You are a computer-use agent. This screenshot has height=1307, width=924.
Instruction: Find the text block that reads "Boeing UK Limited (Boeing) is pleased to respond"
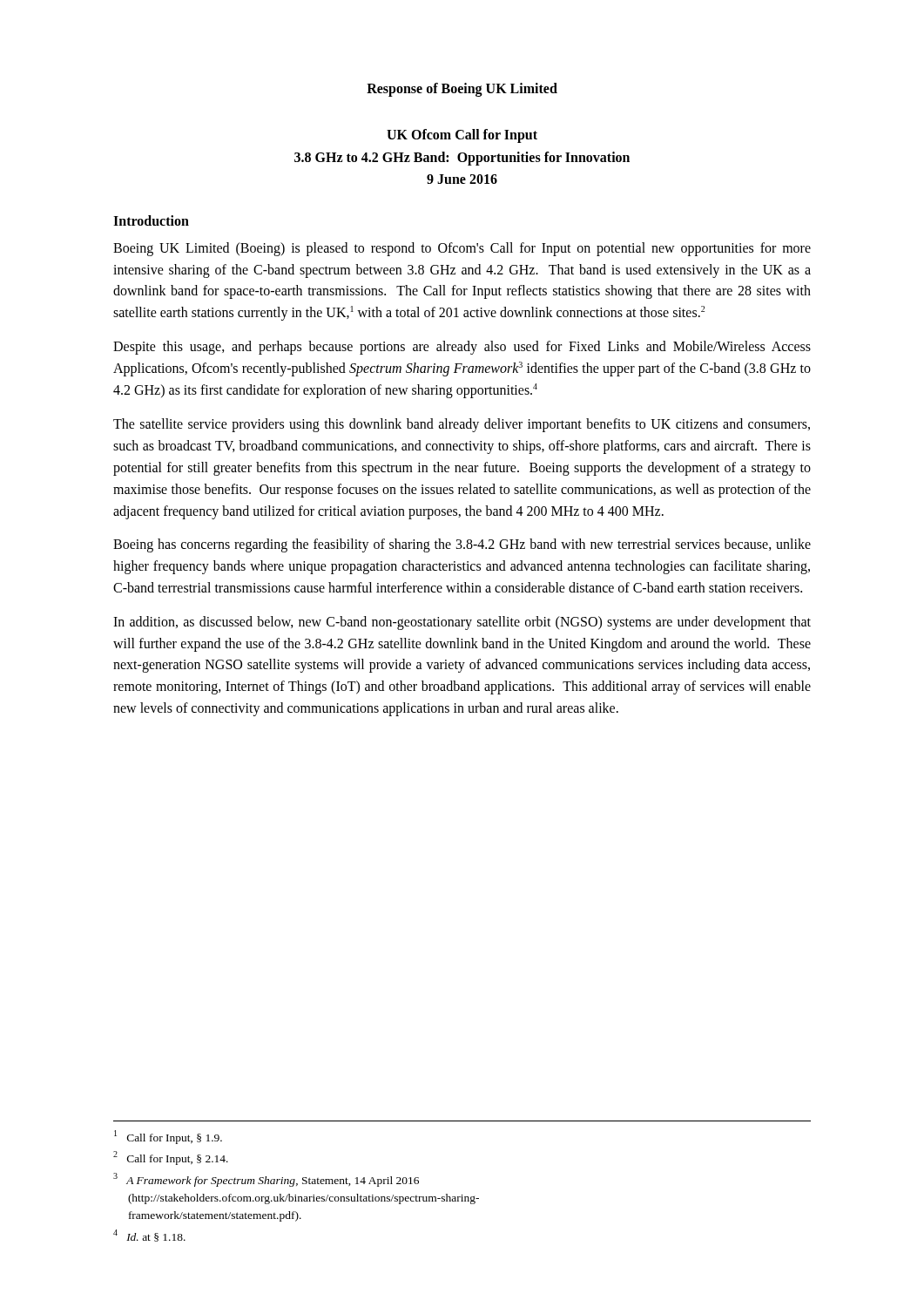tap(462, 281)
